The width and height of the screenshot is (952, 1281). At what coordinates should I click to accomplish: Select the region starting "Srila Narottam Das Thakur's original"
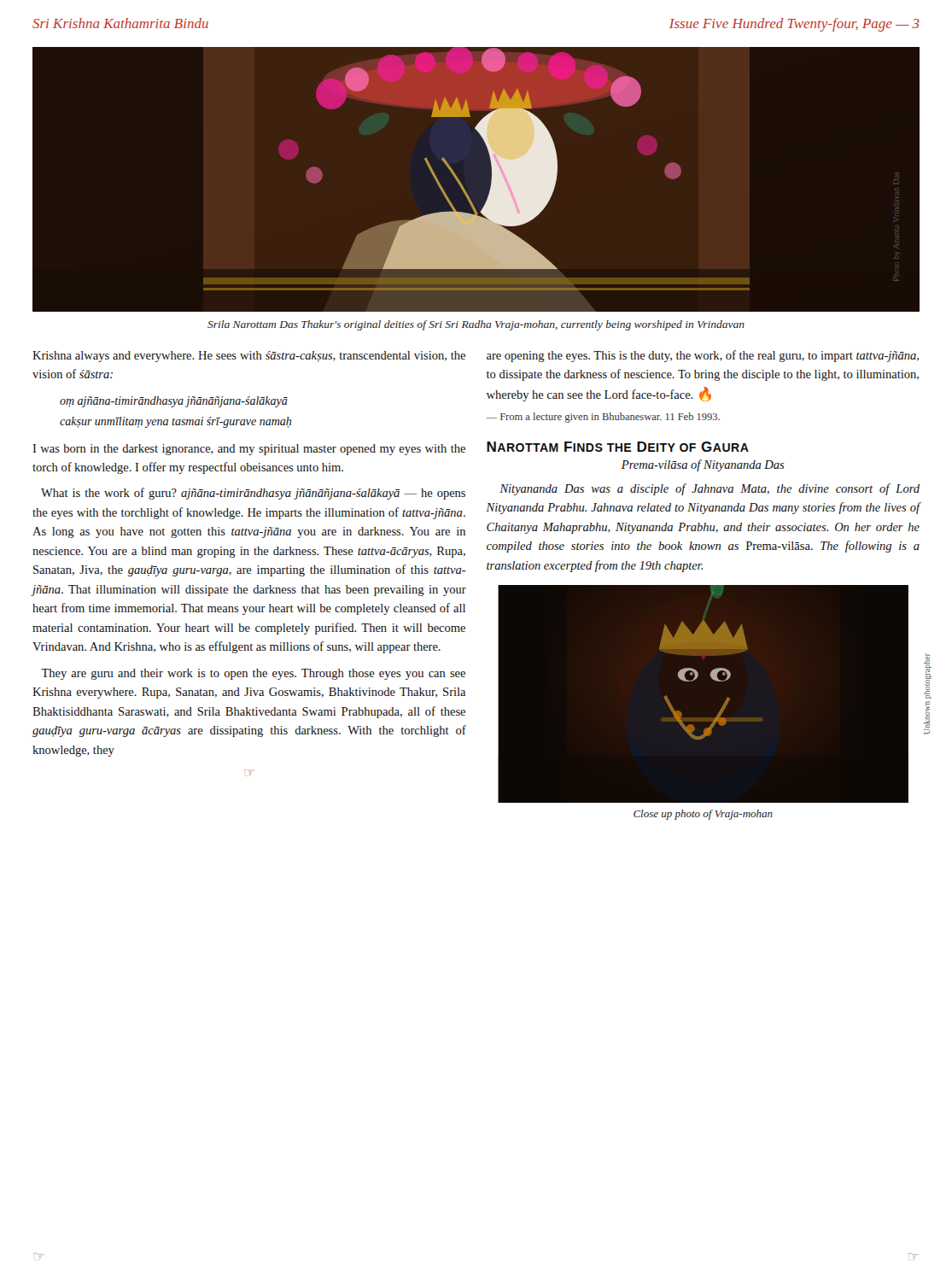pyautogui.click(x=476, y=324)
